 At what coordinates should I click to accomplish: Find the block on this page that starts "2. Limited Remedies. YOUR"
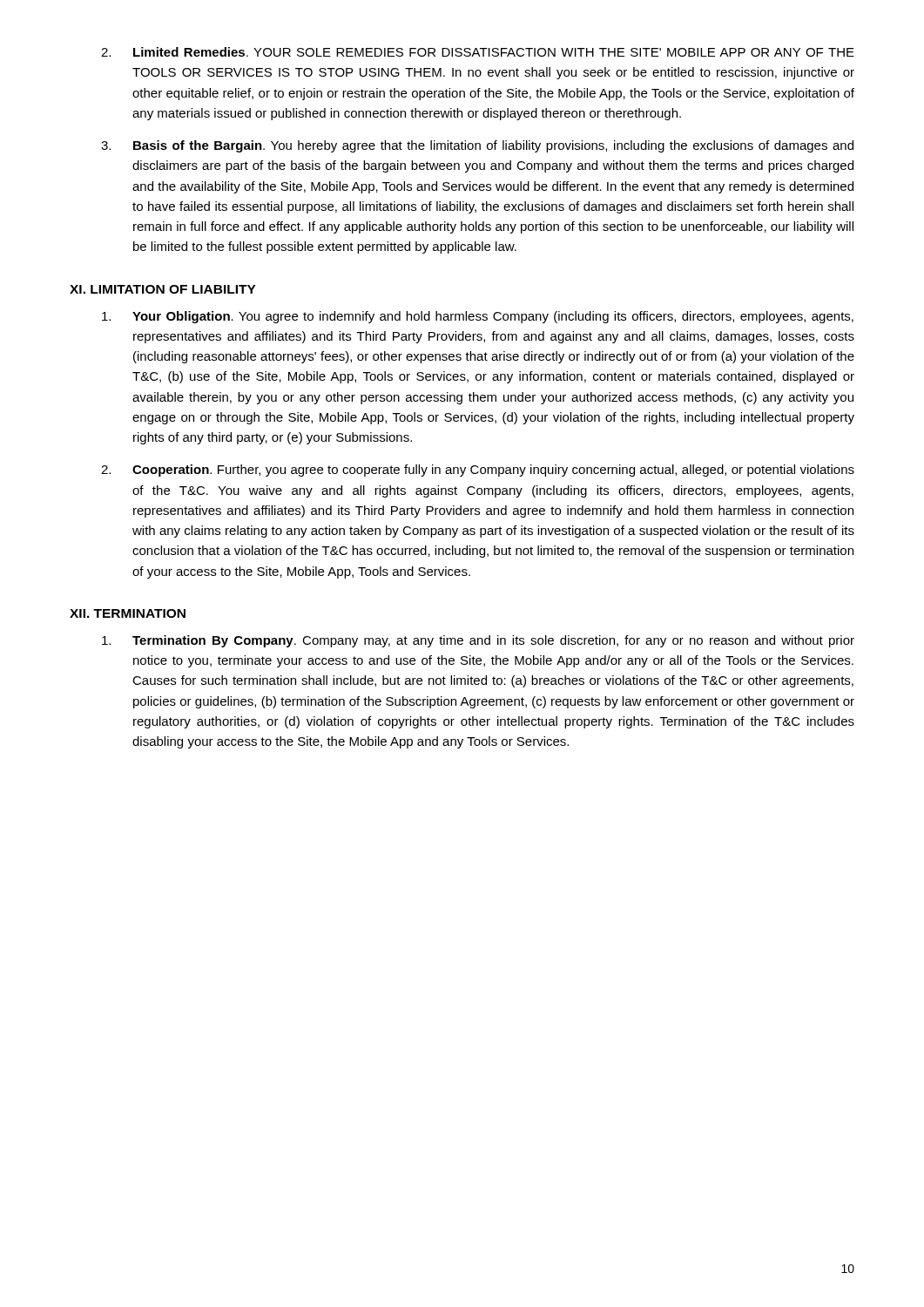[x=478, y=82]
